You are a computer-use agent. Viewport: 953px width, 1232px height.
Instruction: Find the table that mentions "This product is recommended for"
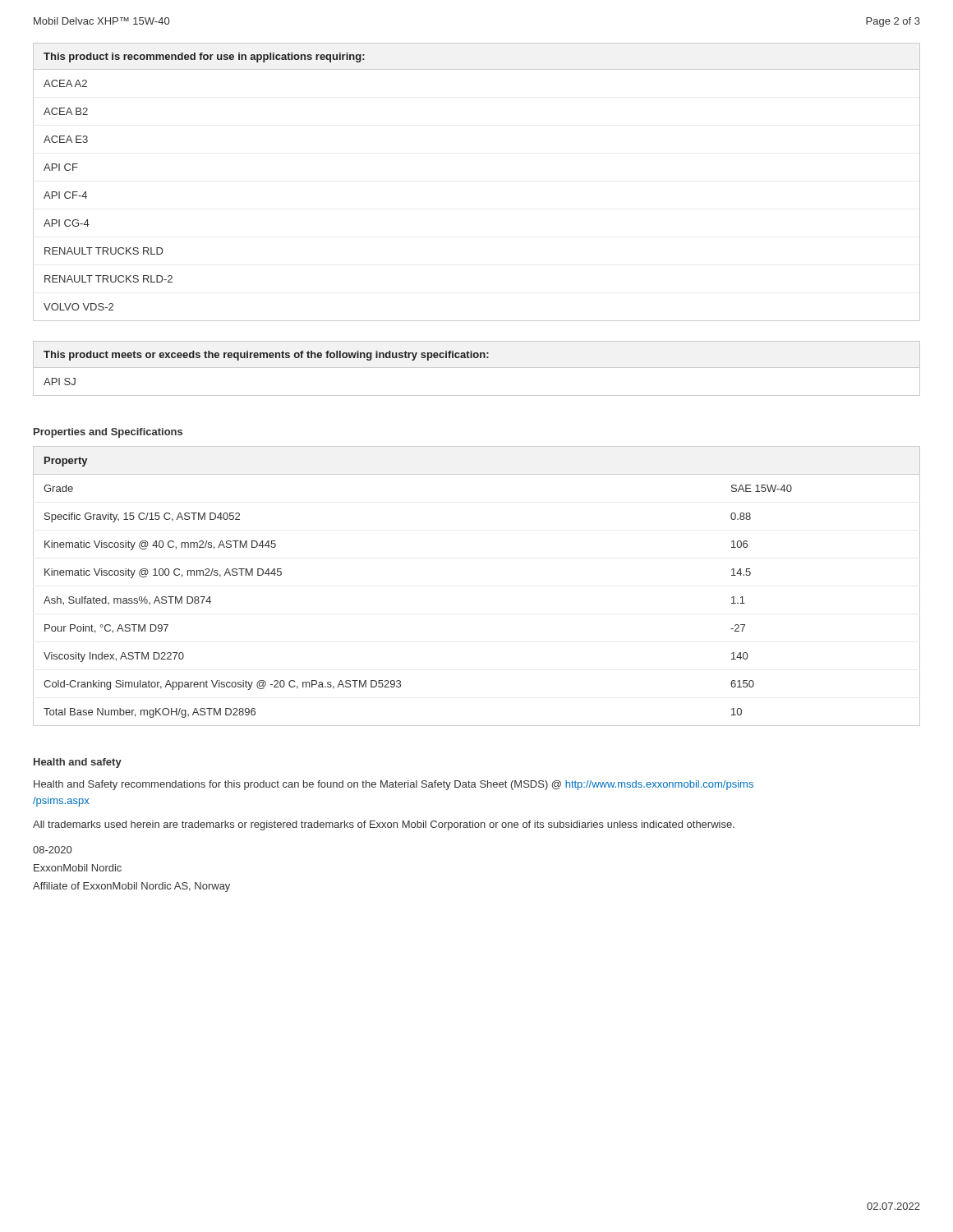476,182
